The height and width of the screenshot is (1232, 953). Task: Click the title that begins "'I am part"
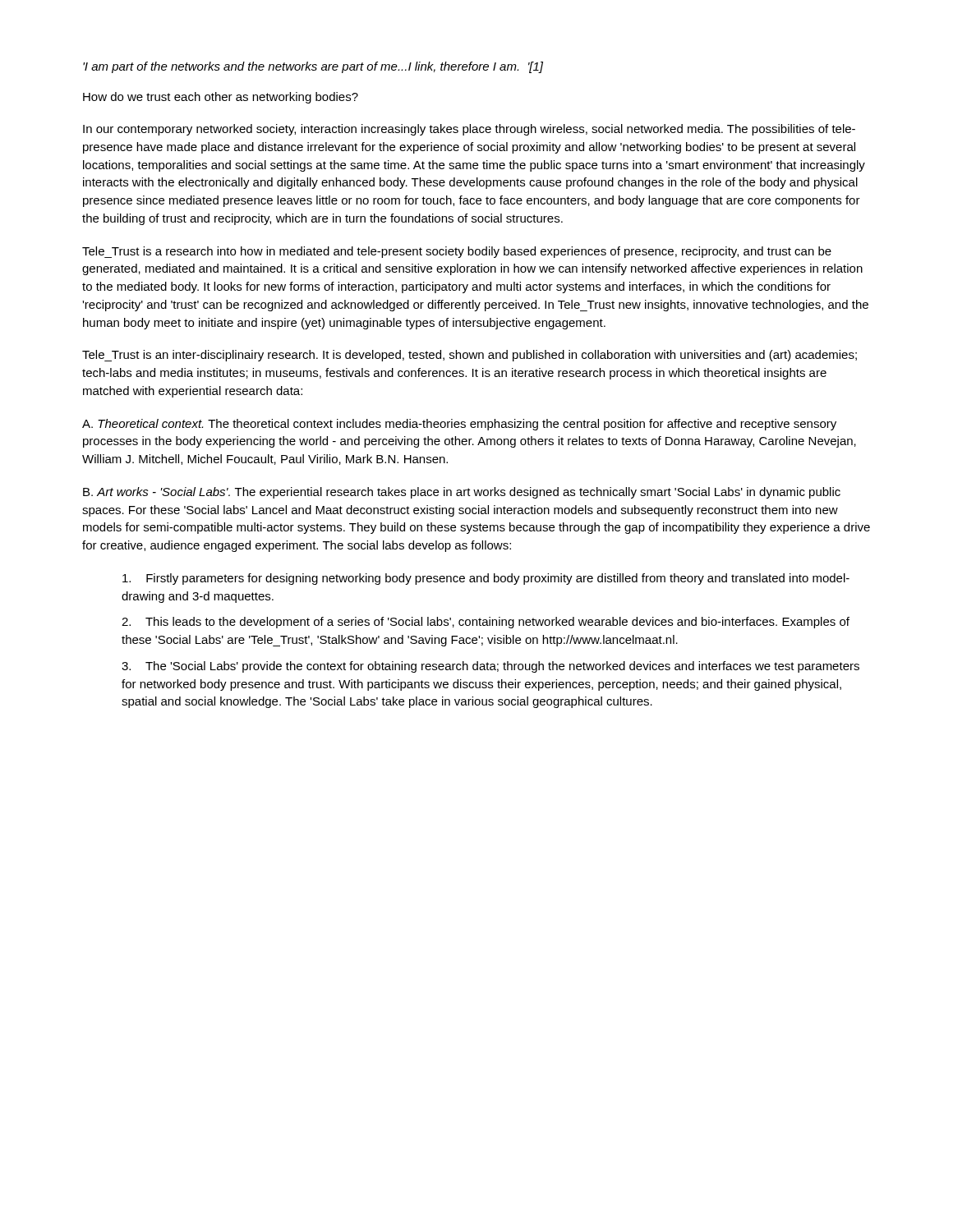[313, 66]
